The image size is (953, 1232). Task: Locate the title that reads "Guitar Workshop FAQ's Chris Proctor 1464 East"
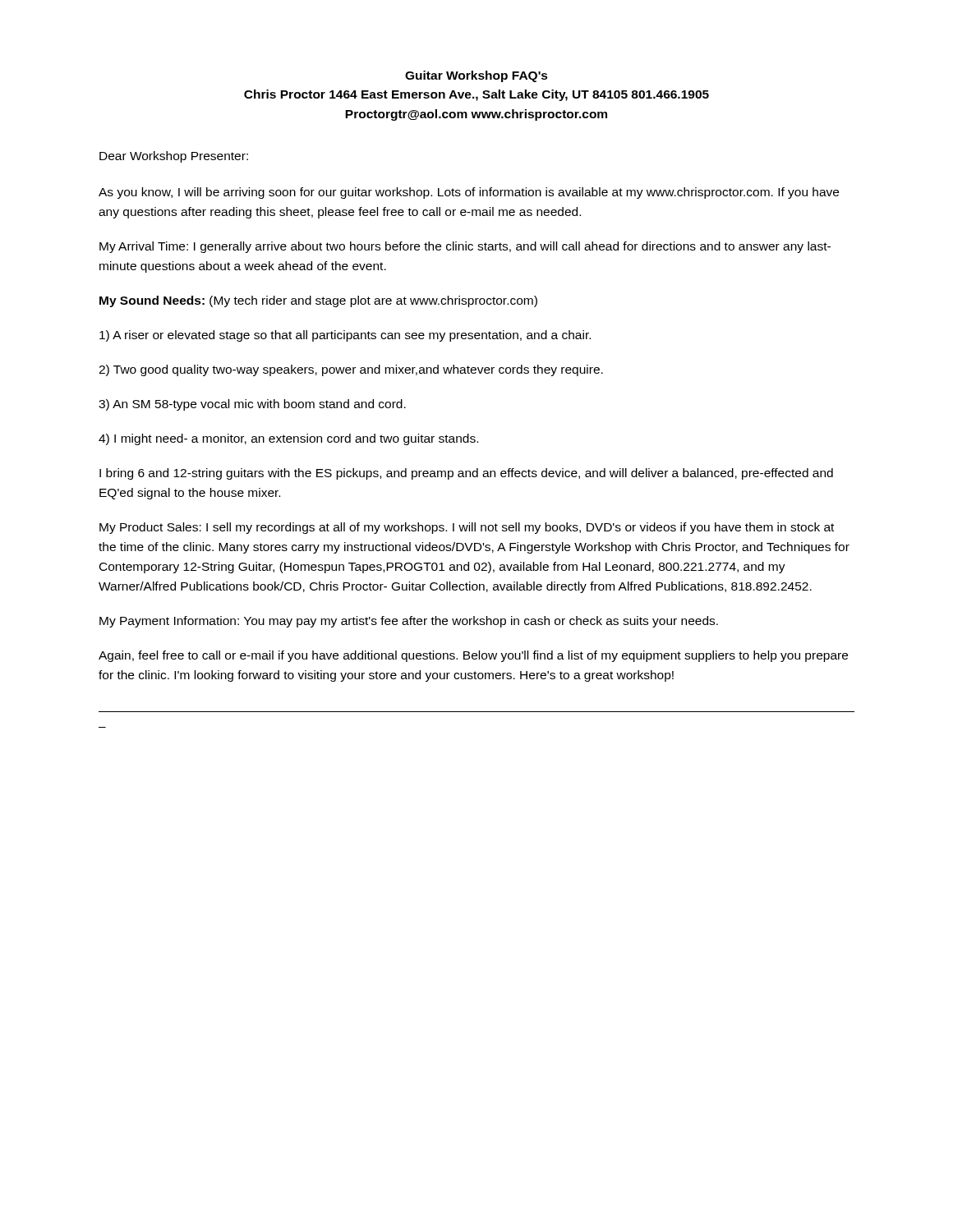(476, 94)
